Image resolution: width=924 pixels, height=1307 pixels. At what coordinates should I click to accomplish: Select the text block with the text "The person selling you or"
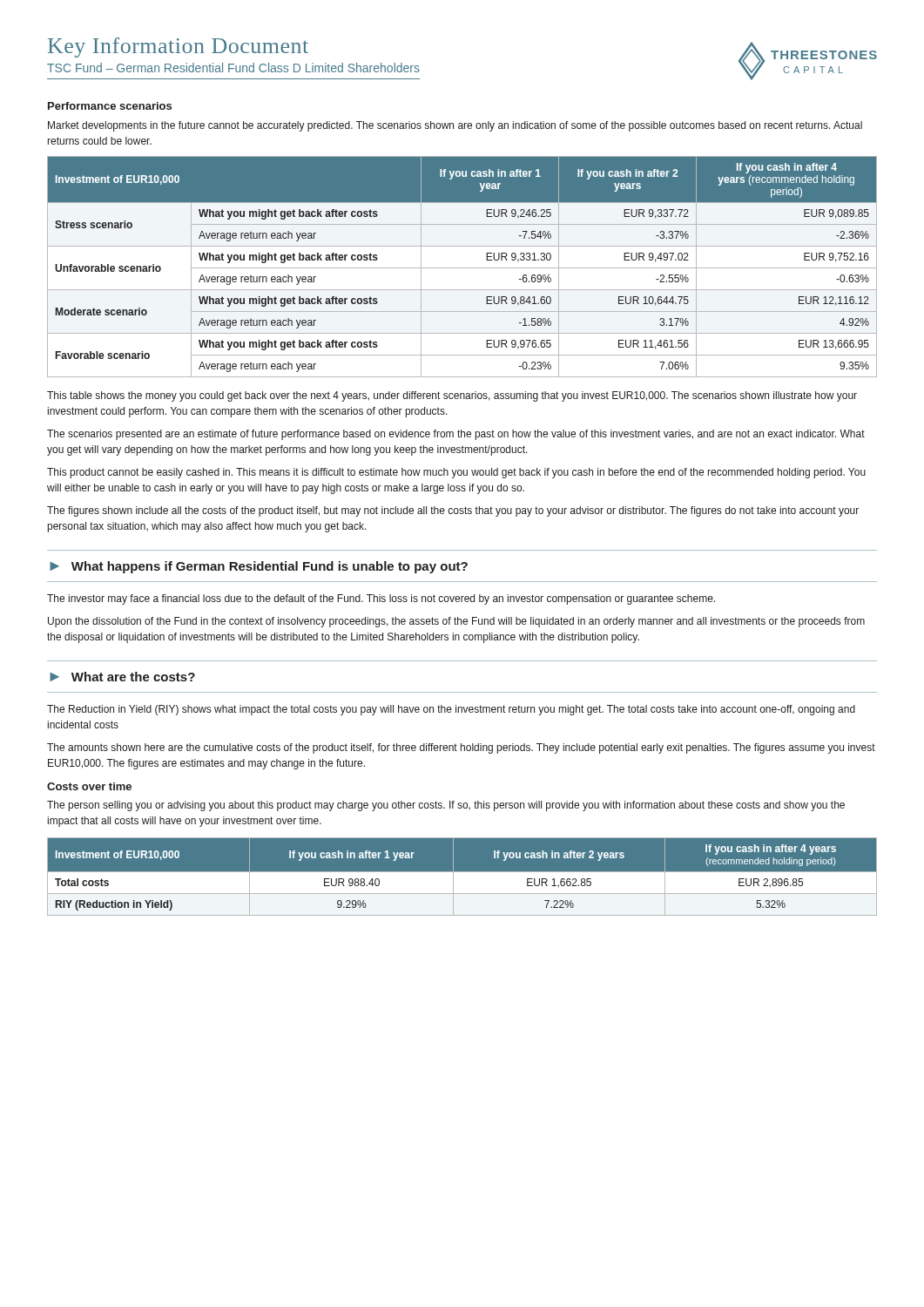point(462,813)
